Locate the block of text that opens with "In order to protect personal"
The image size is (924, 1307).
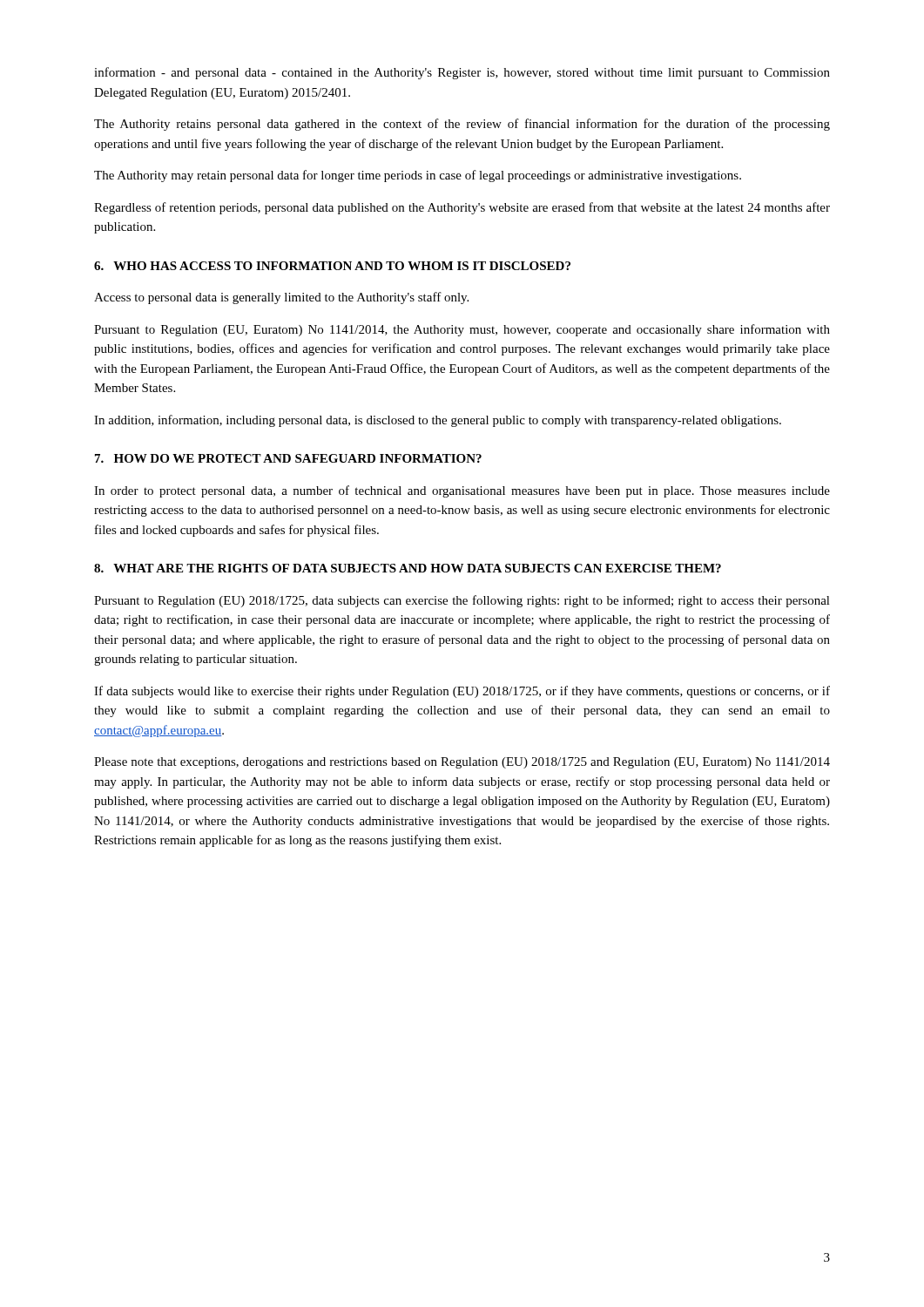point(462,510)
